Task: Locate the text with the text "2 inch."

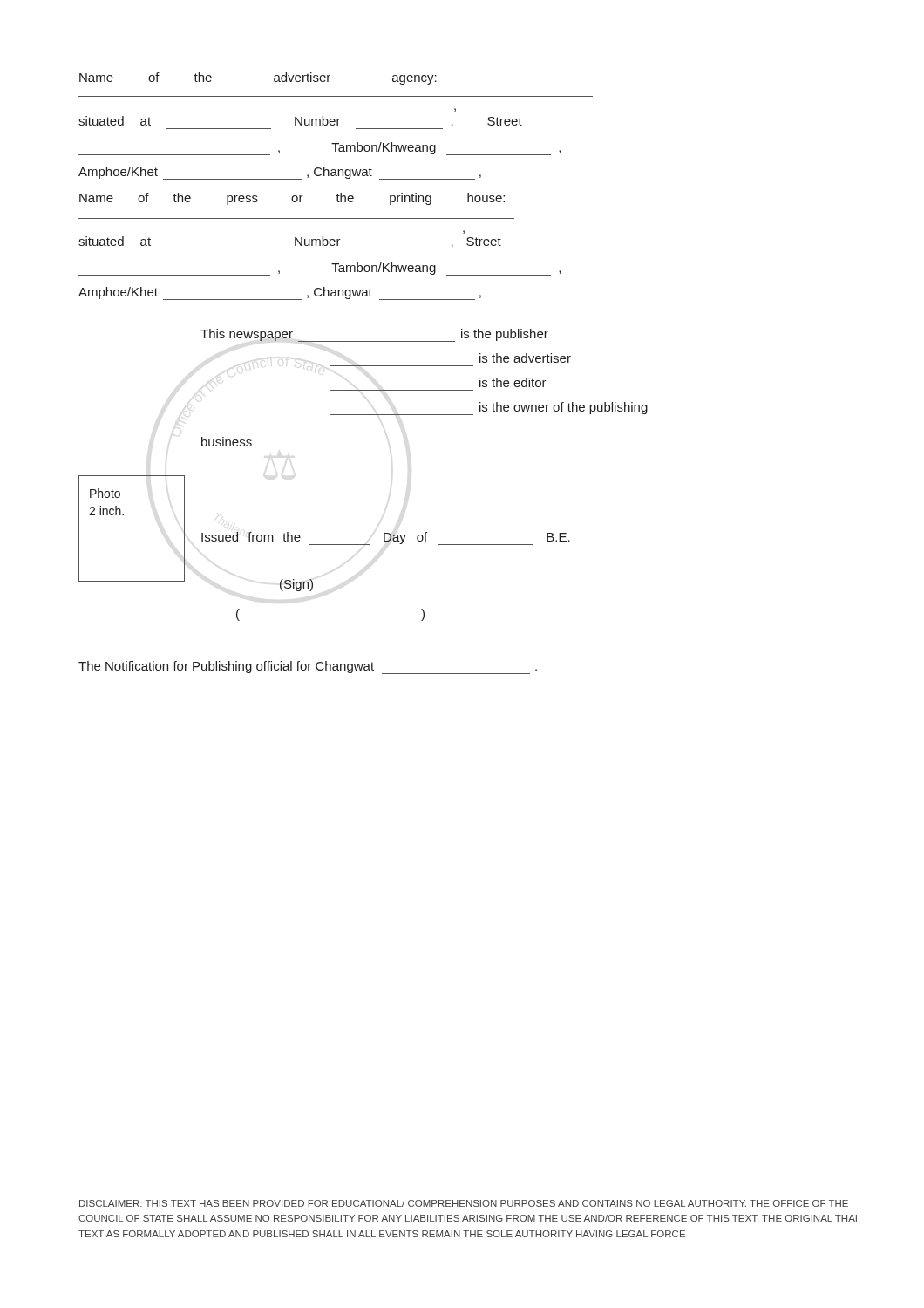Action: pyautogui.click(x=107, y=511)
